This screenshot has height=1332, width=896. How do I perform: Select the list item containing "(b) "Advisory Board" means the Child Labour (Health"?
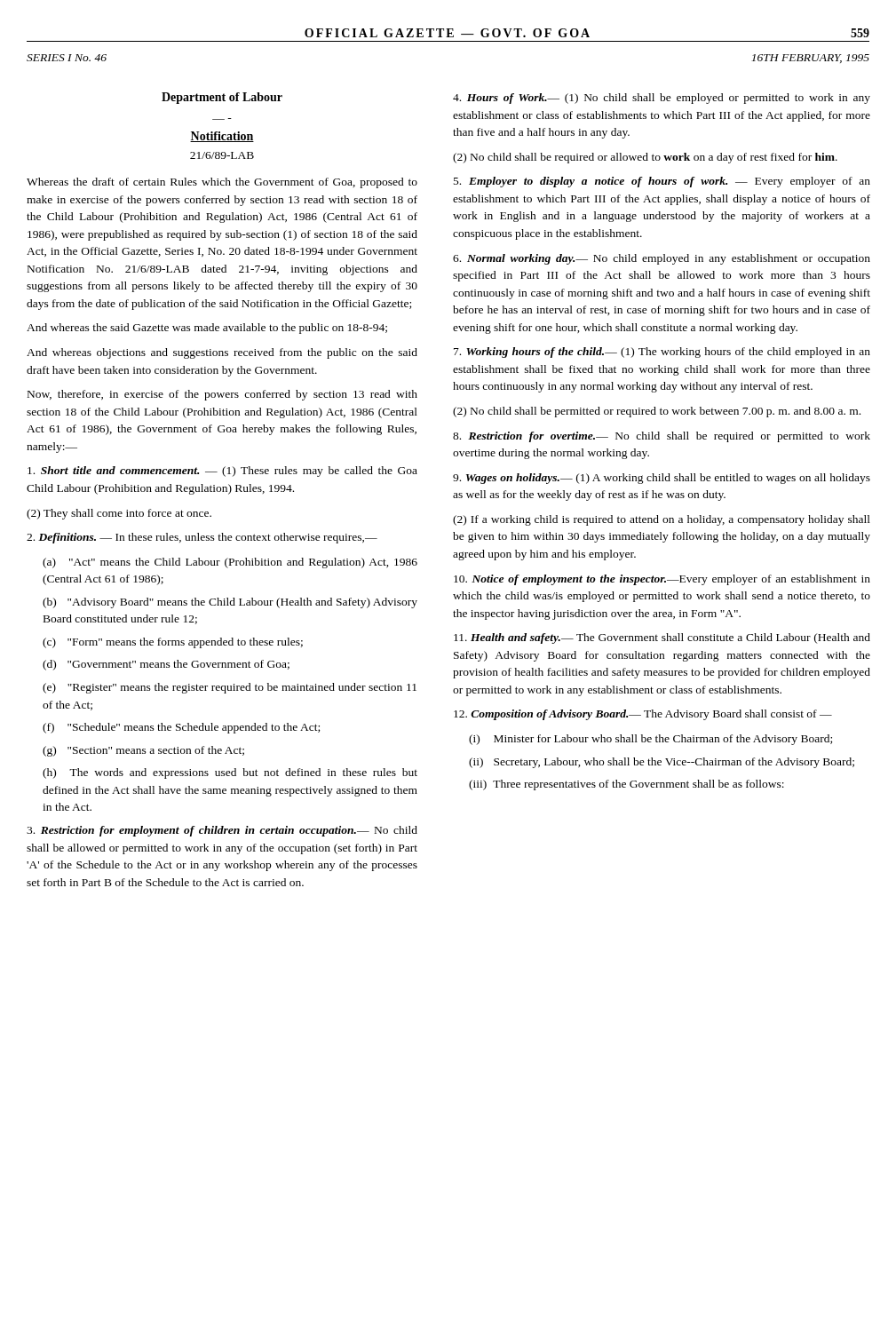click(230, 609)
